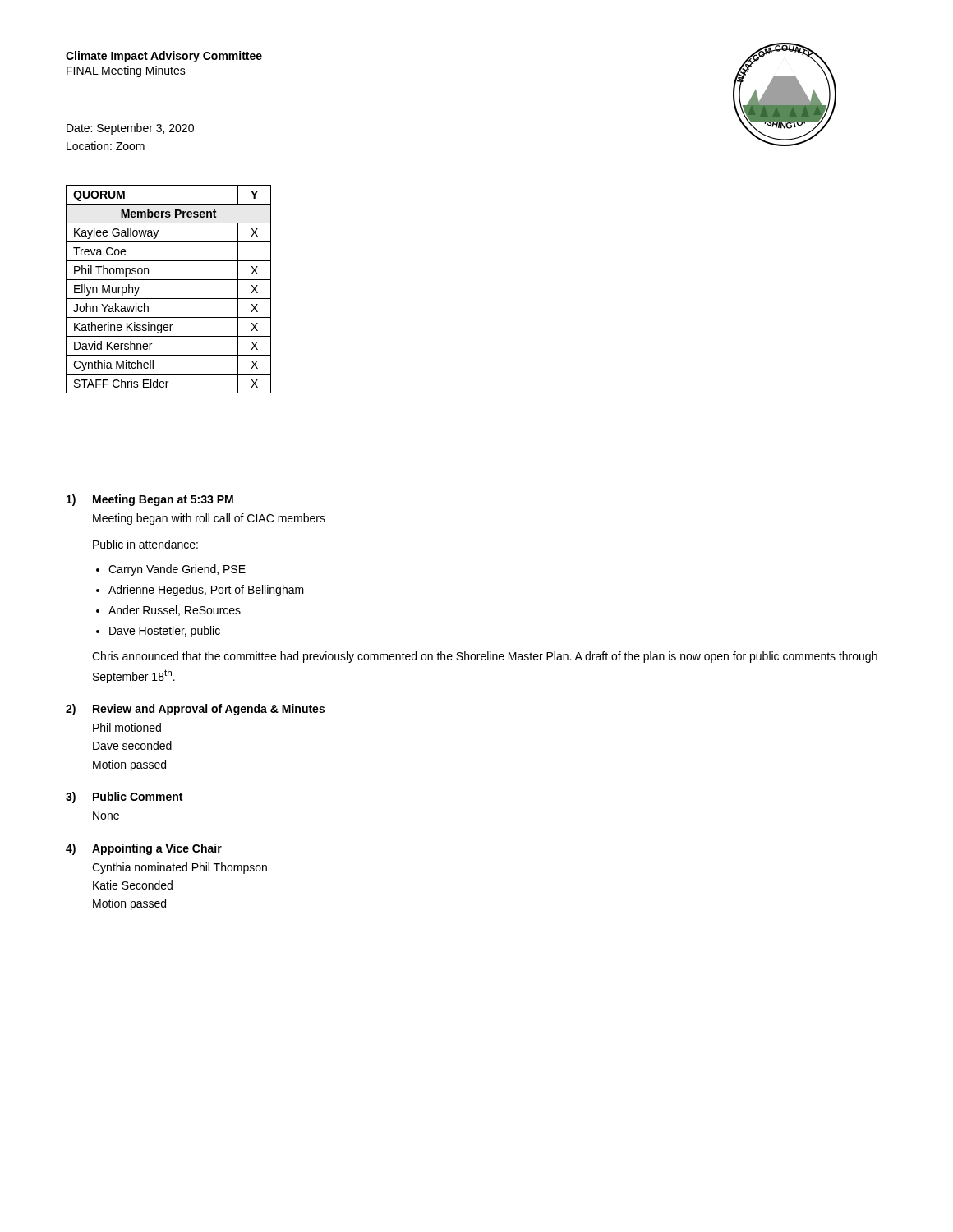The height and width of the screenshot is (1232, 953).
Task: Point to the block beginning "4) Appointing a"
Action: (x=144, y=848)
